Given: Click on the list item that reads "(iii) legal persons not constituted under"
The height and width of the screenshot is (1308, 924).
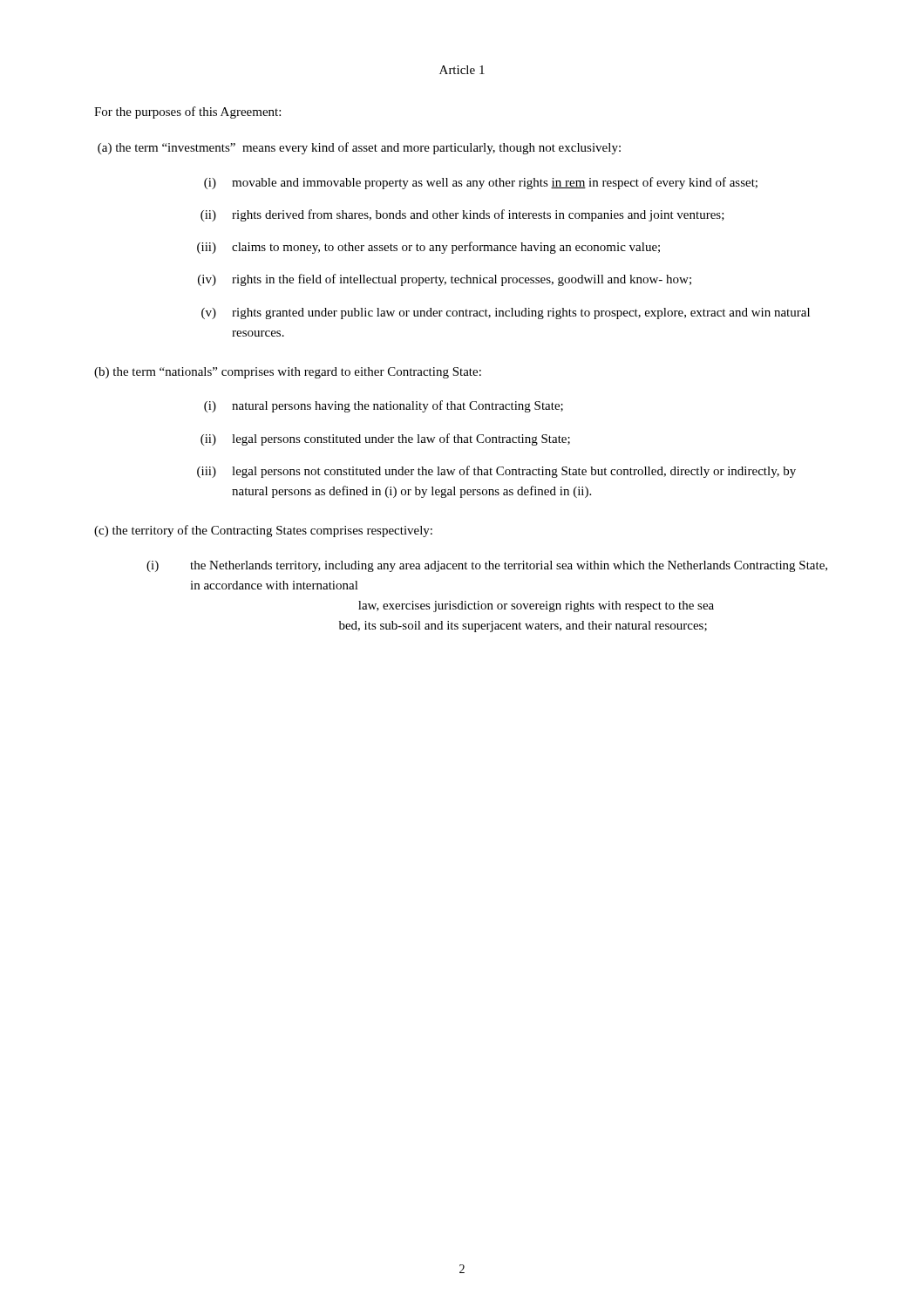Looking at the screenshot, I should pyautogui.click(x=488, y=481).
